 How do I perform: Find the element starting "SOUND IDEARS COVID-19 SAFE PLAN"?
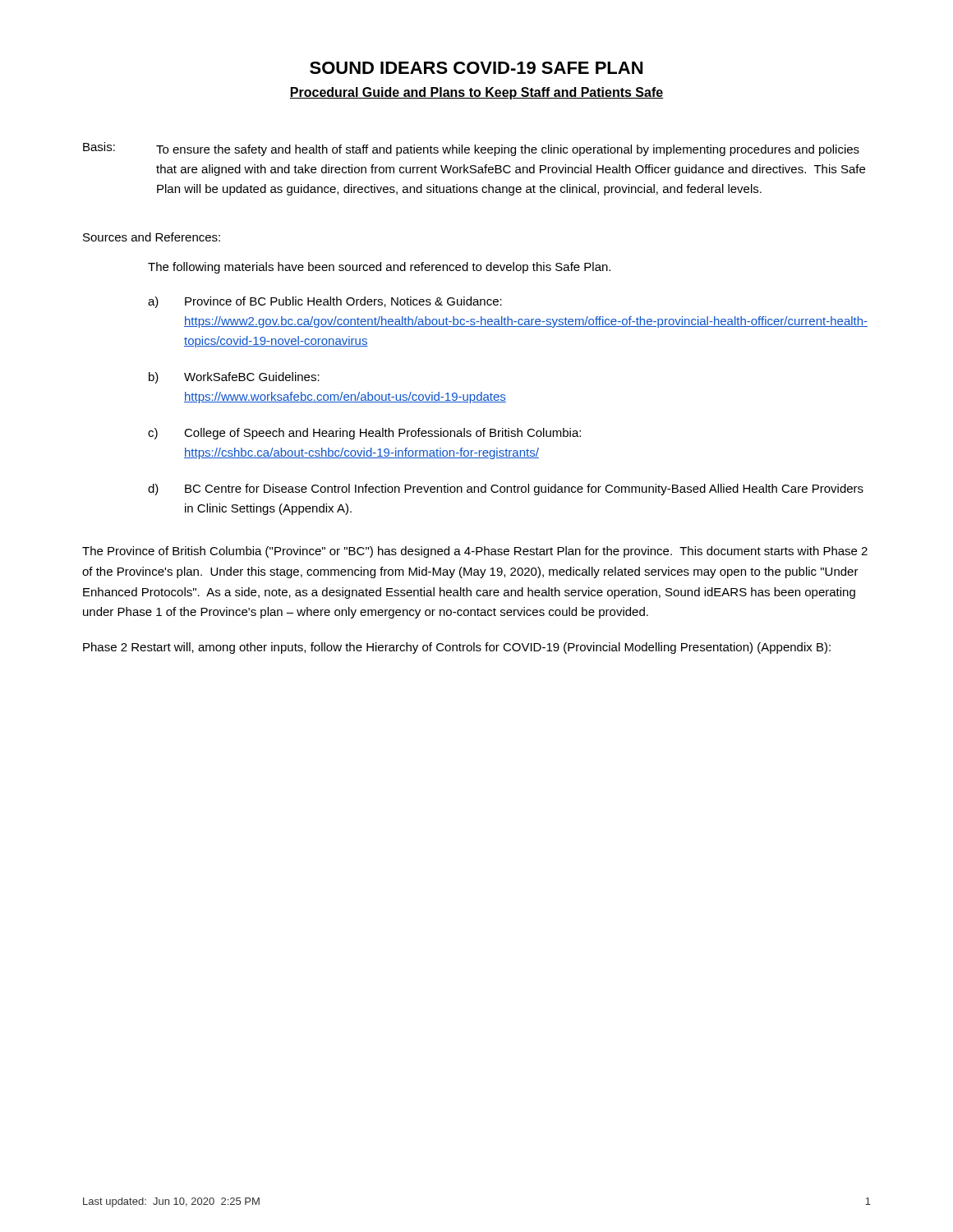pyautogui.click(x=476, y=68)
